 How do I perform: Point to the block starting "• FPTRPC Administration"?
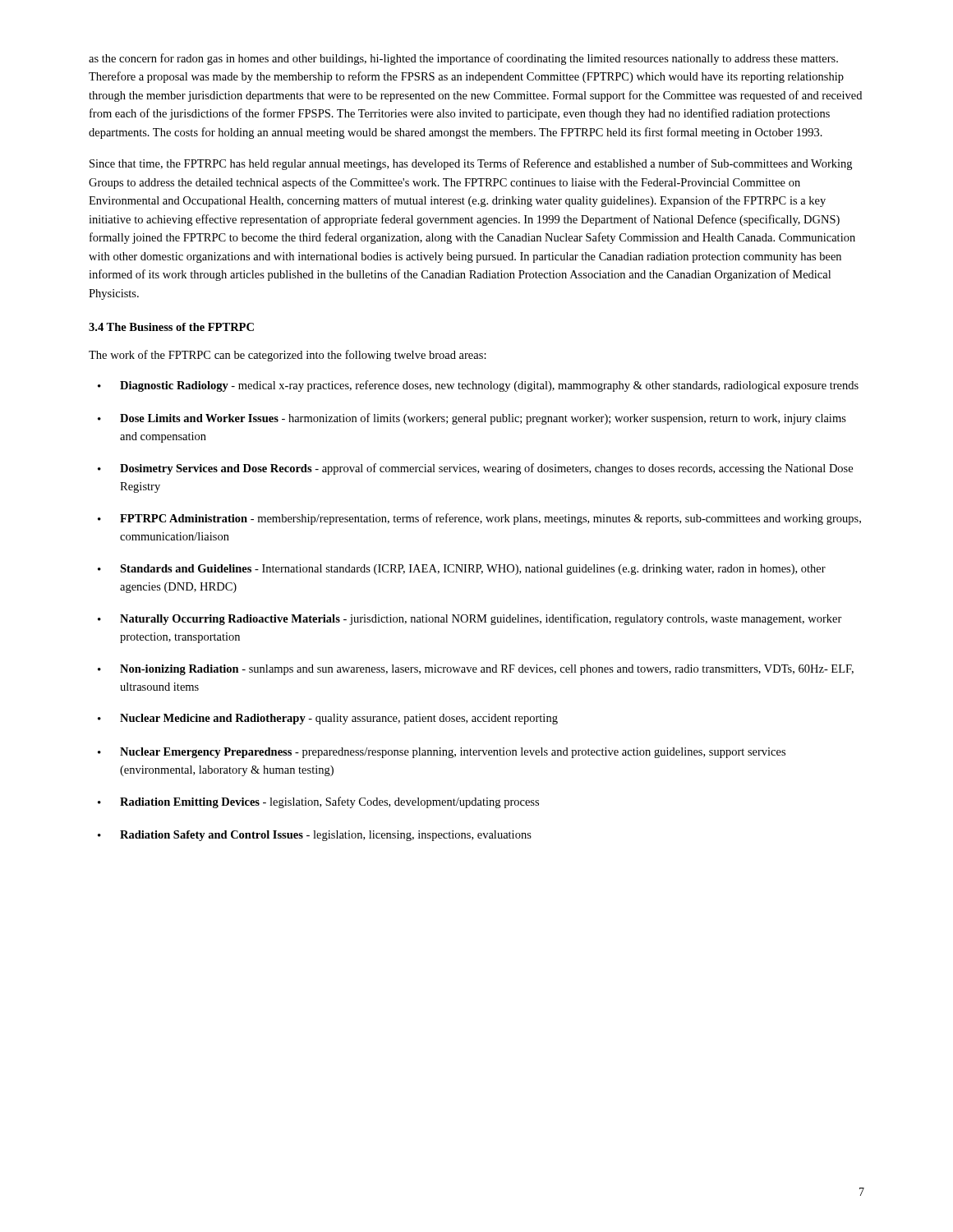[476, 527]
